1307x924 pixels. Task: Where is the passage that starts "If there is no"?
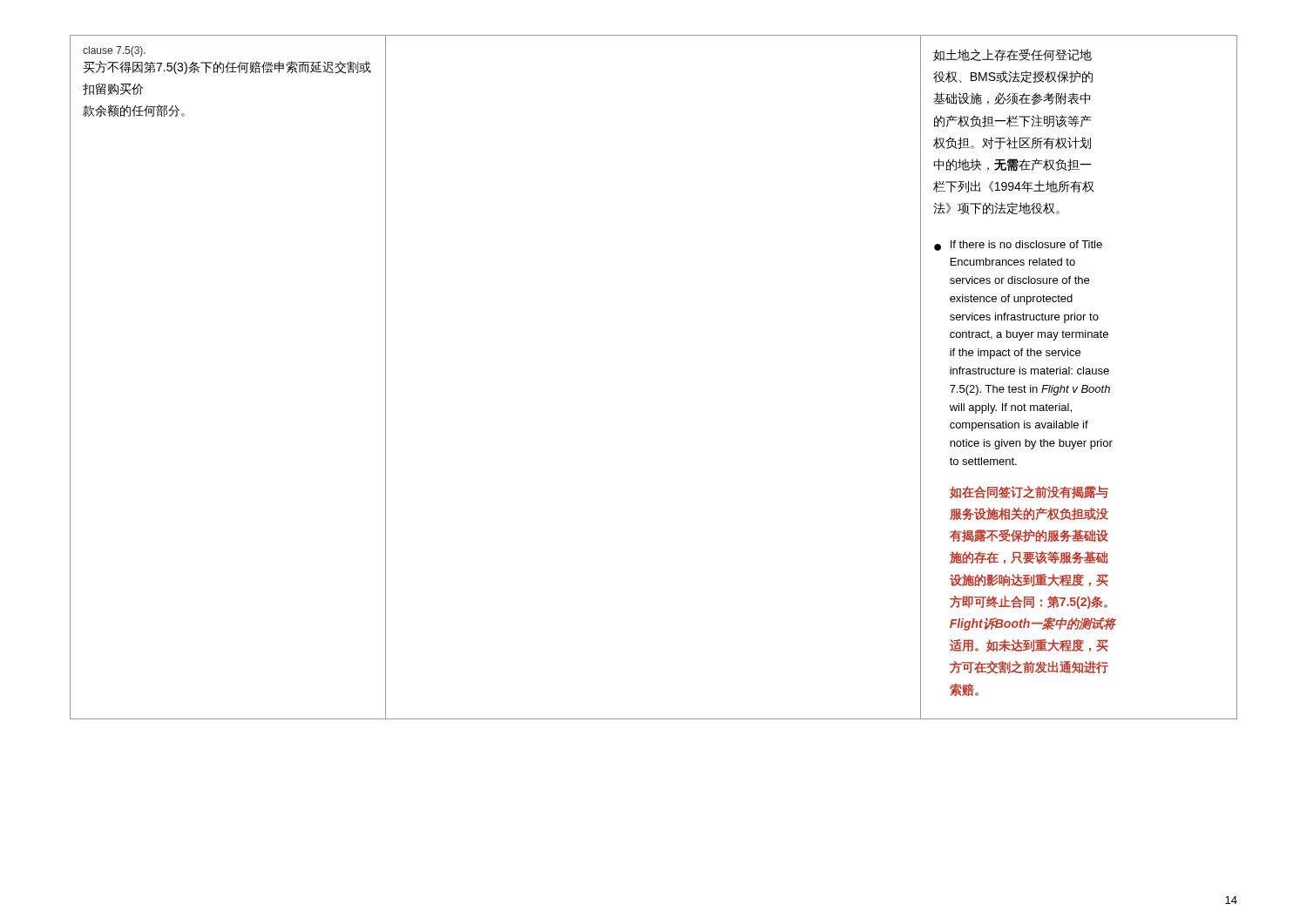tap(1031, 353)
